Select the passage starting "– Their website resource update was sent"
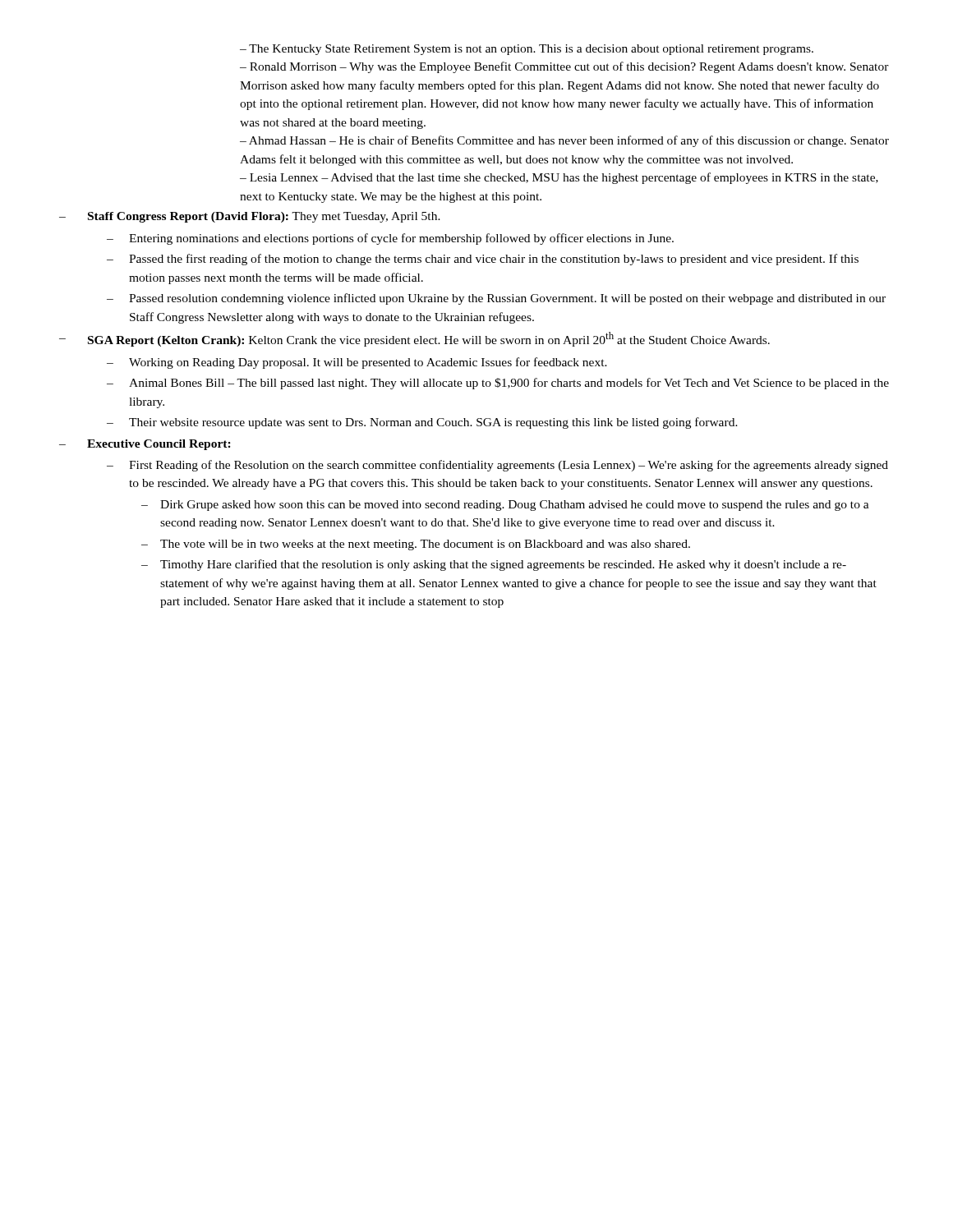The image size is (953, 1232). pos(500,422)
